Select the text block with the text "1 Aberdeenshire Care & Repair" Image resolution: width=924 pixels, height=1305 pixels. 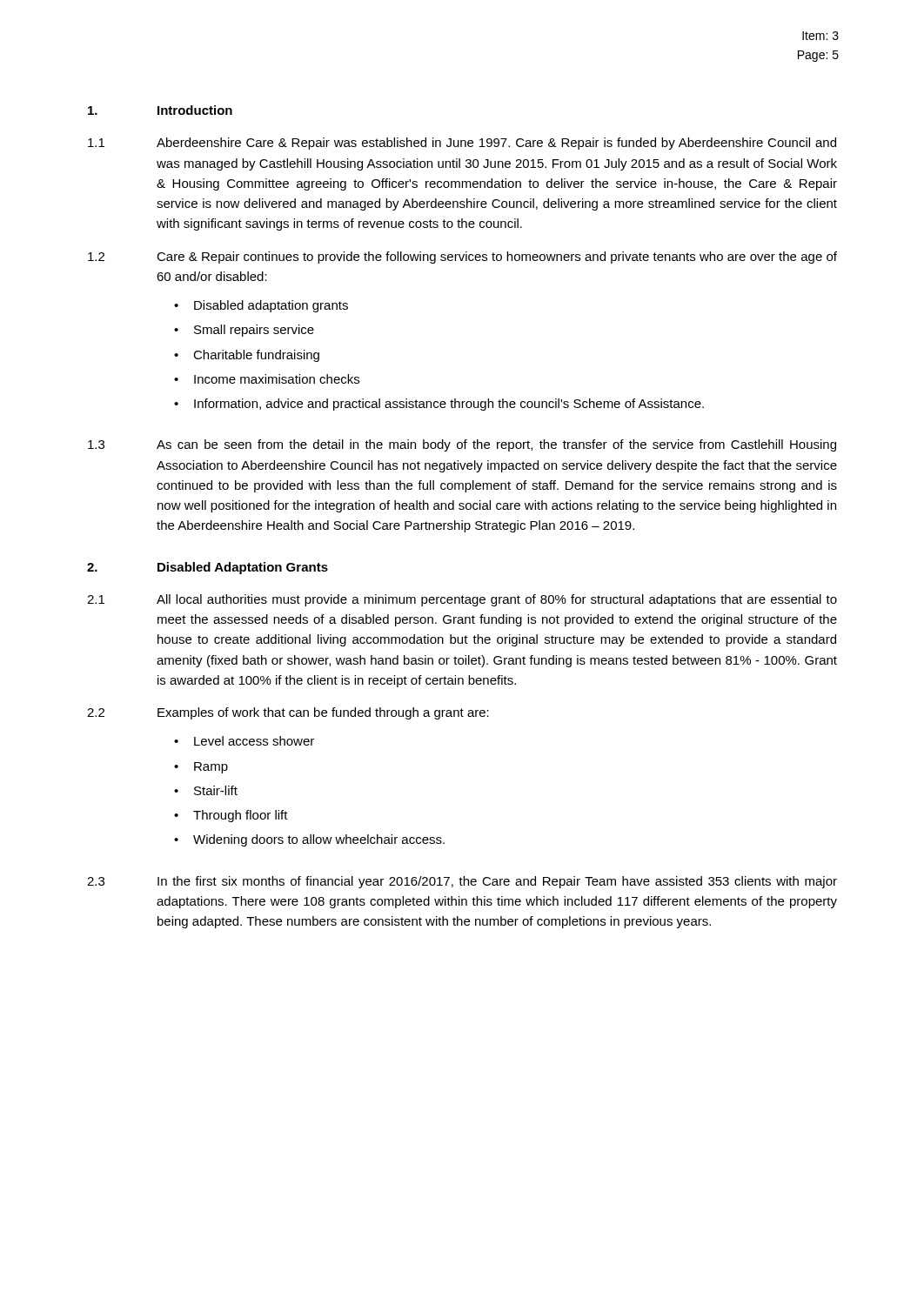tap(462, 183)
